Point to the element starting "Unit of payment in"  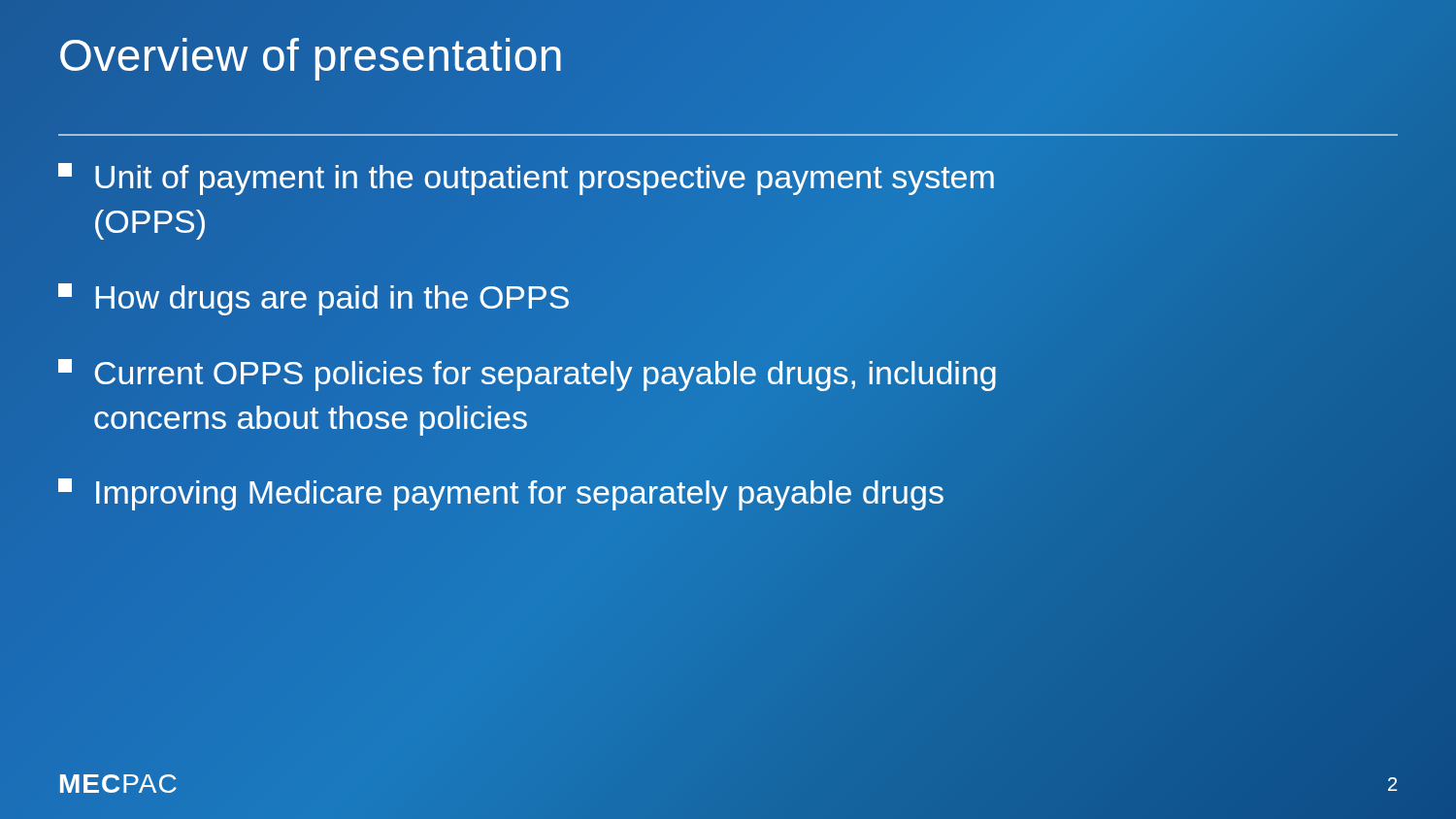[x=527, y=200]
